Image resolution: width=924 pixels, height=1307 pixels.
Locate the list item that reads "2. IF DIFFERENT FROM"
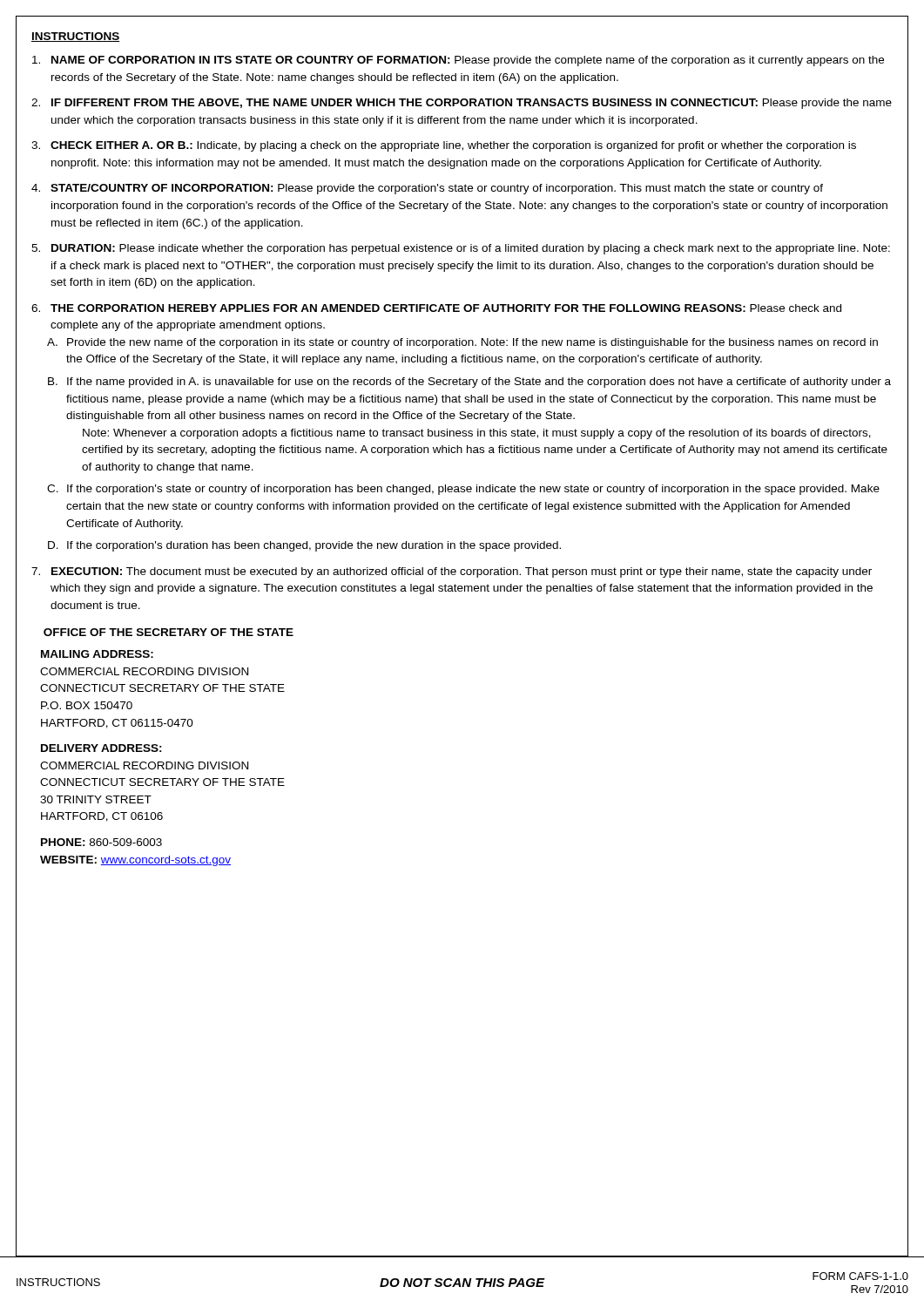pyautogui.click(x=462, y=111)
